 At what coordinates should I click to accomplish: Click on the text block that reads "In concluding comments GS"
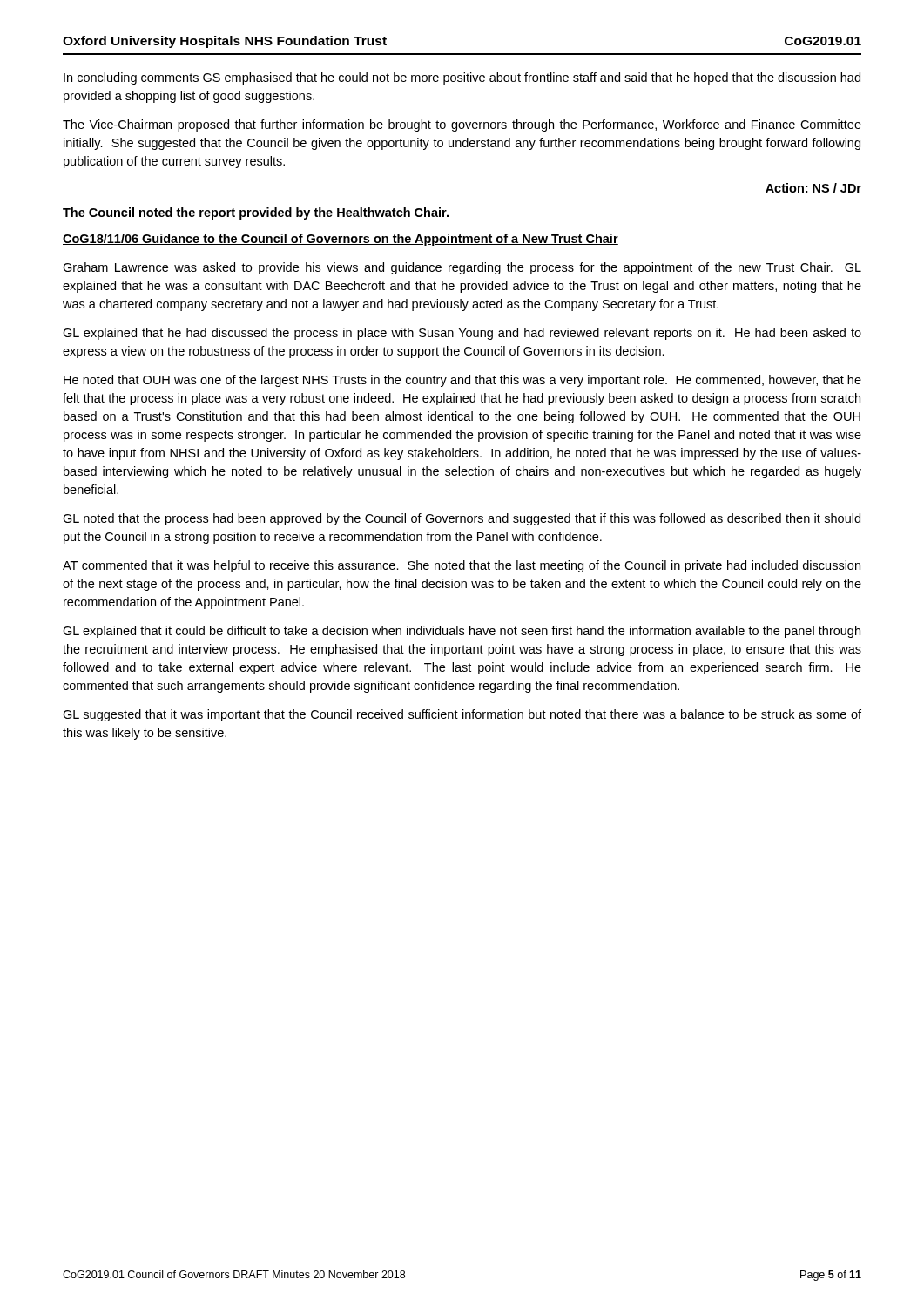462,87
